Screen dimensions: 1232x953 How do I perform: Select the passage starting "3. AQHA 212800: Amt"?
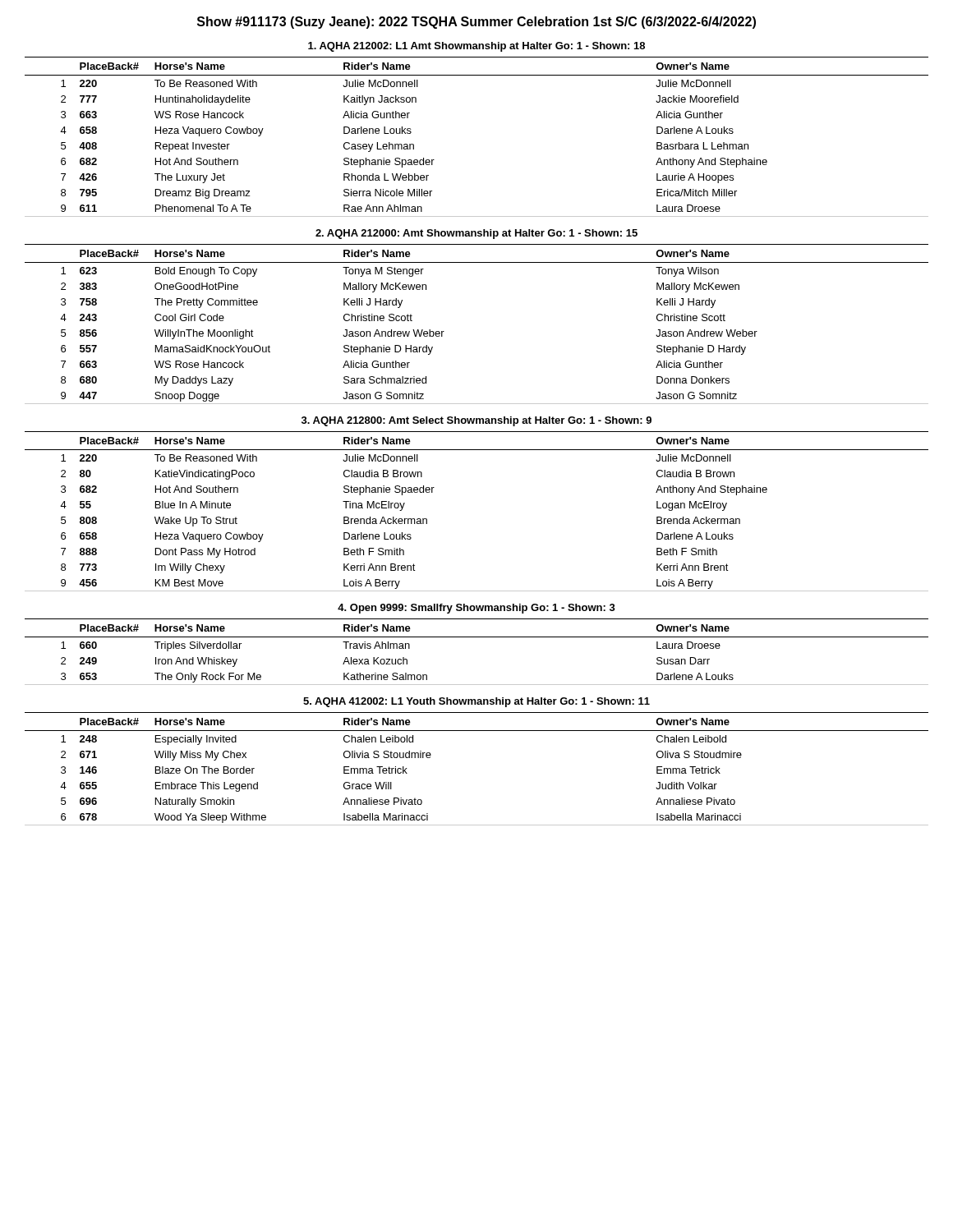coord(476,420)
